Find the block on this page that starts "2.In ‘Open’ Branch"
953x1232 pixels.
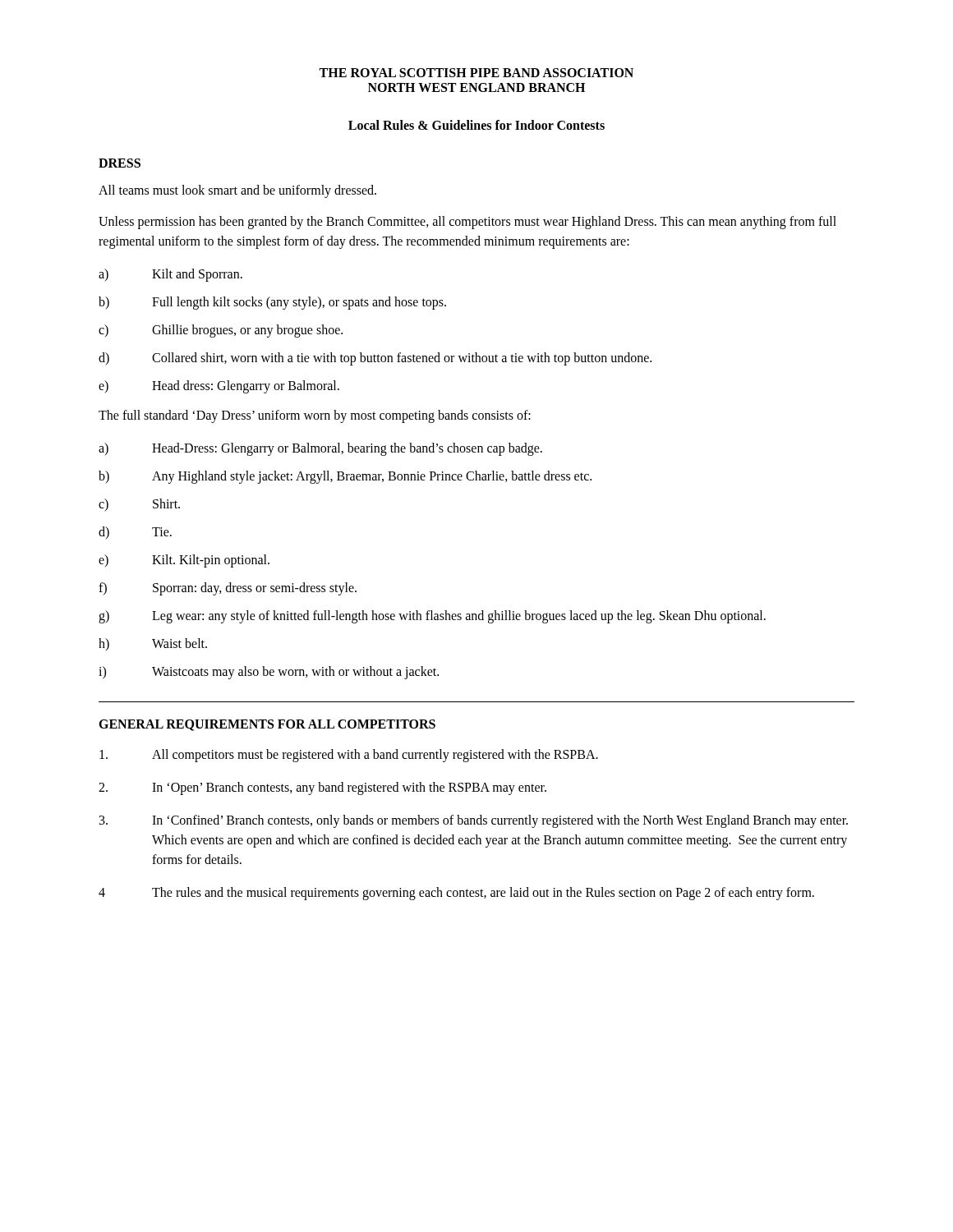(476, 789)
